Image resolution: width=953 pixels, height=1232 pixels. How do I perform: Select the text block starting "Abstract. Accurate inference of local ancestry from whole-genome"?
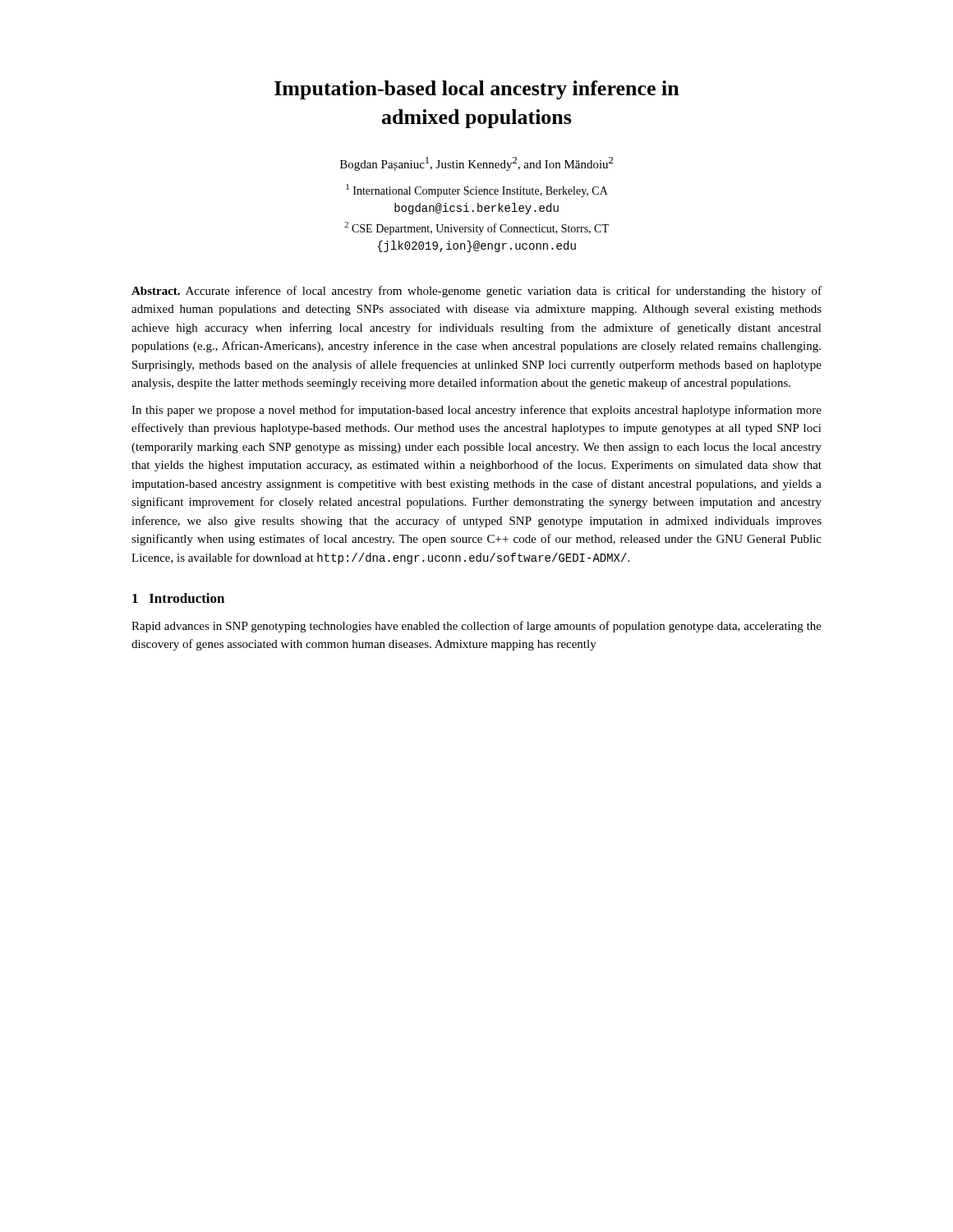coord(476,424)
